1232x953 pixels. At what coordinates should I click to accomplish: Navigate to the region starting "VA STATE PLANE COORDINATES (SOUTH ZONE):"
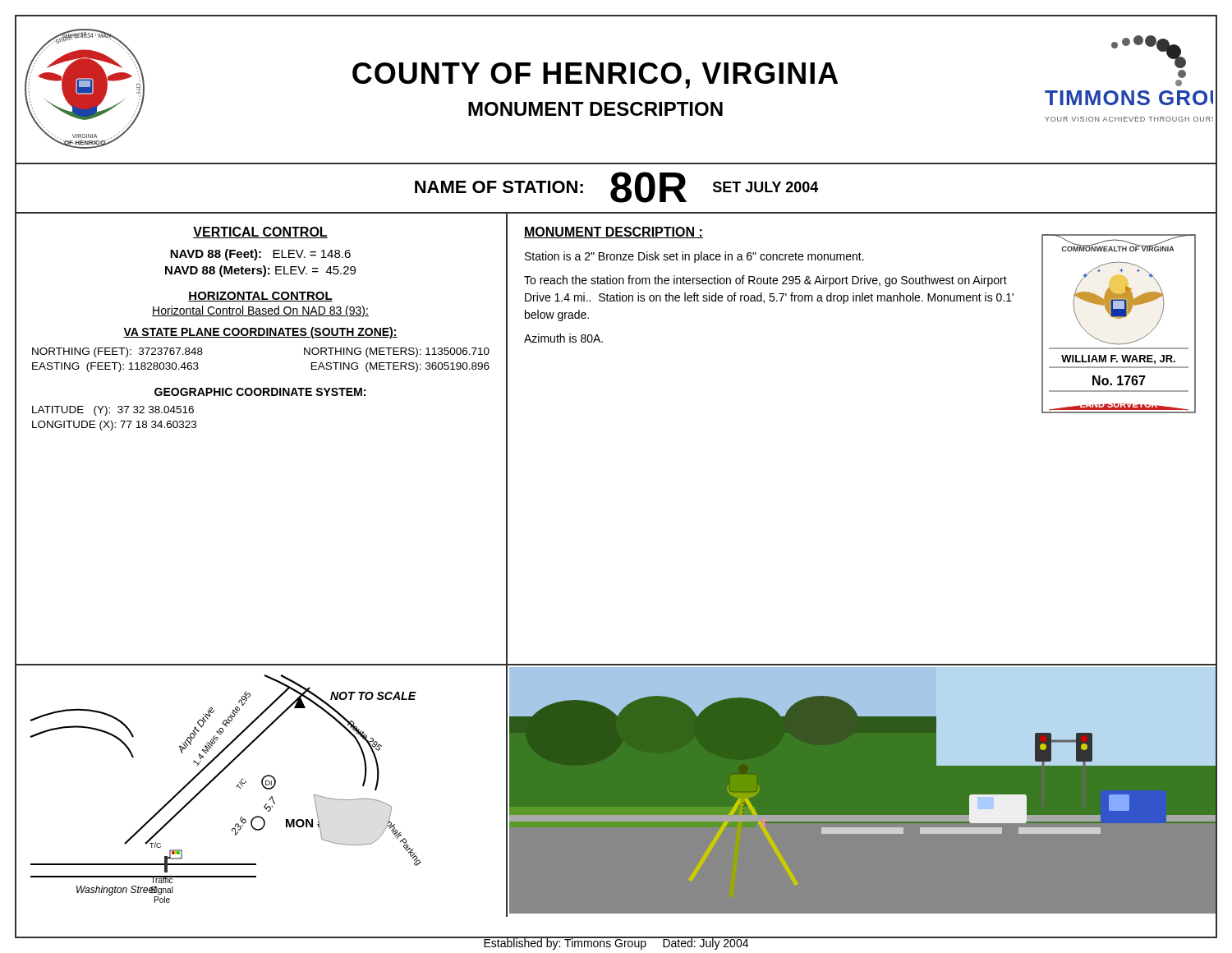(260, 332)
